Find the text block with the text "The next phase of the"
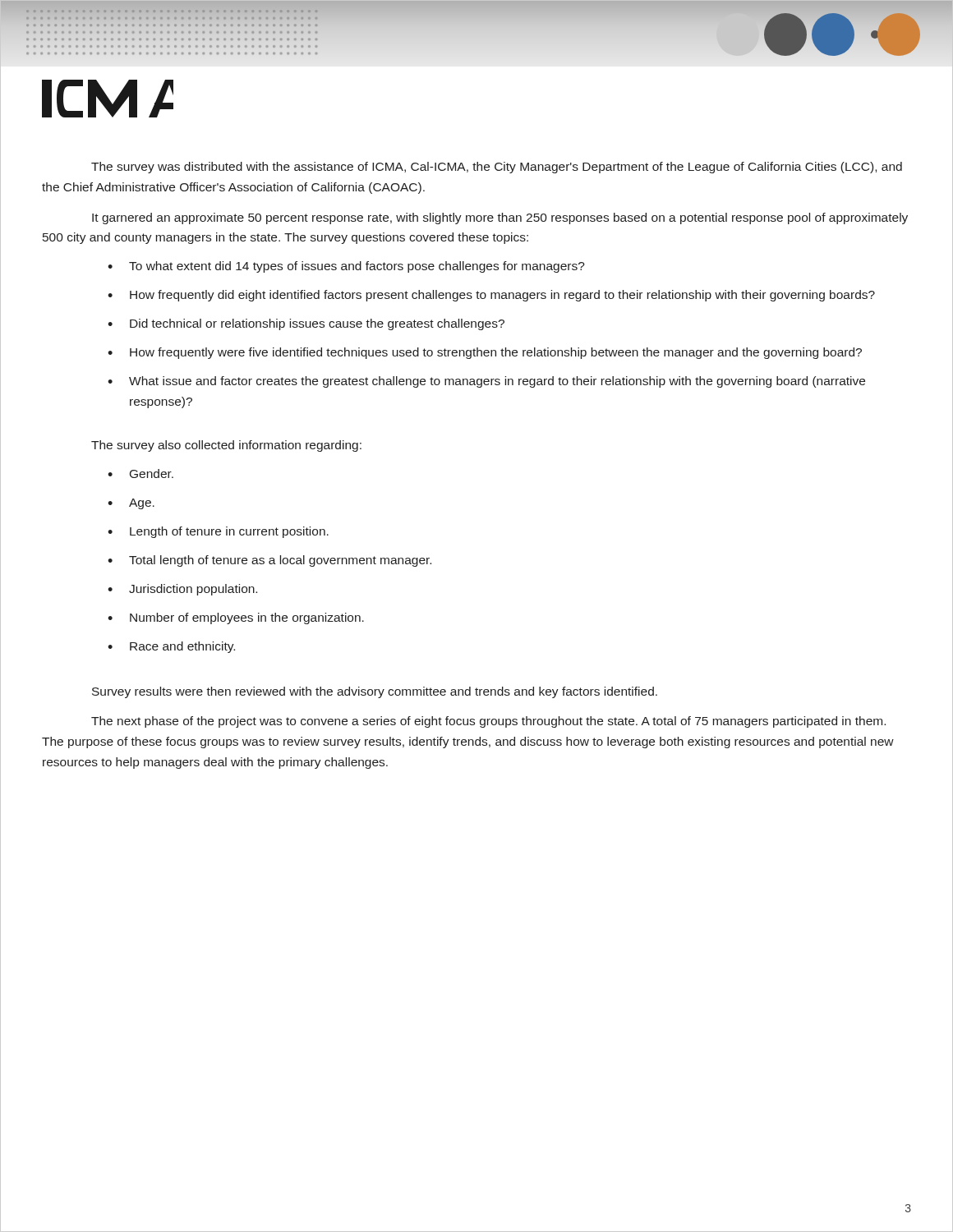 tap(476, 742)
